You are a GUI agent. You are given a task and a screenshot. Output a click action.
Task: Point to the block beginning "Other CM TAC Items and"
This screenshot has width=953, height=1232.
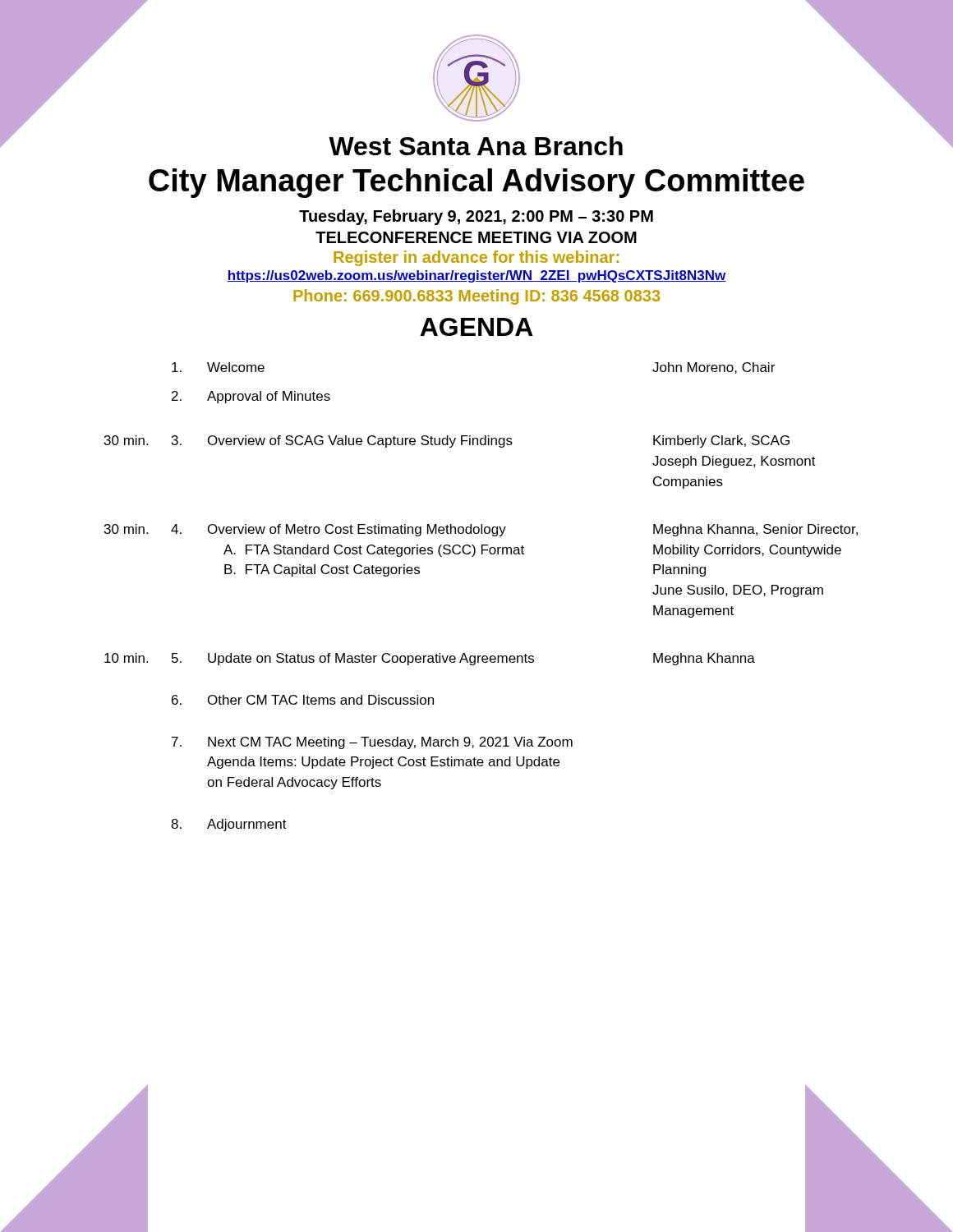[x=321, y=700]
